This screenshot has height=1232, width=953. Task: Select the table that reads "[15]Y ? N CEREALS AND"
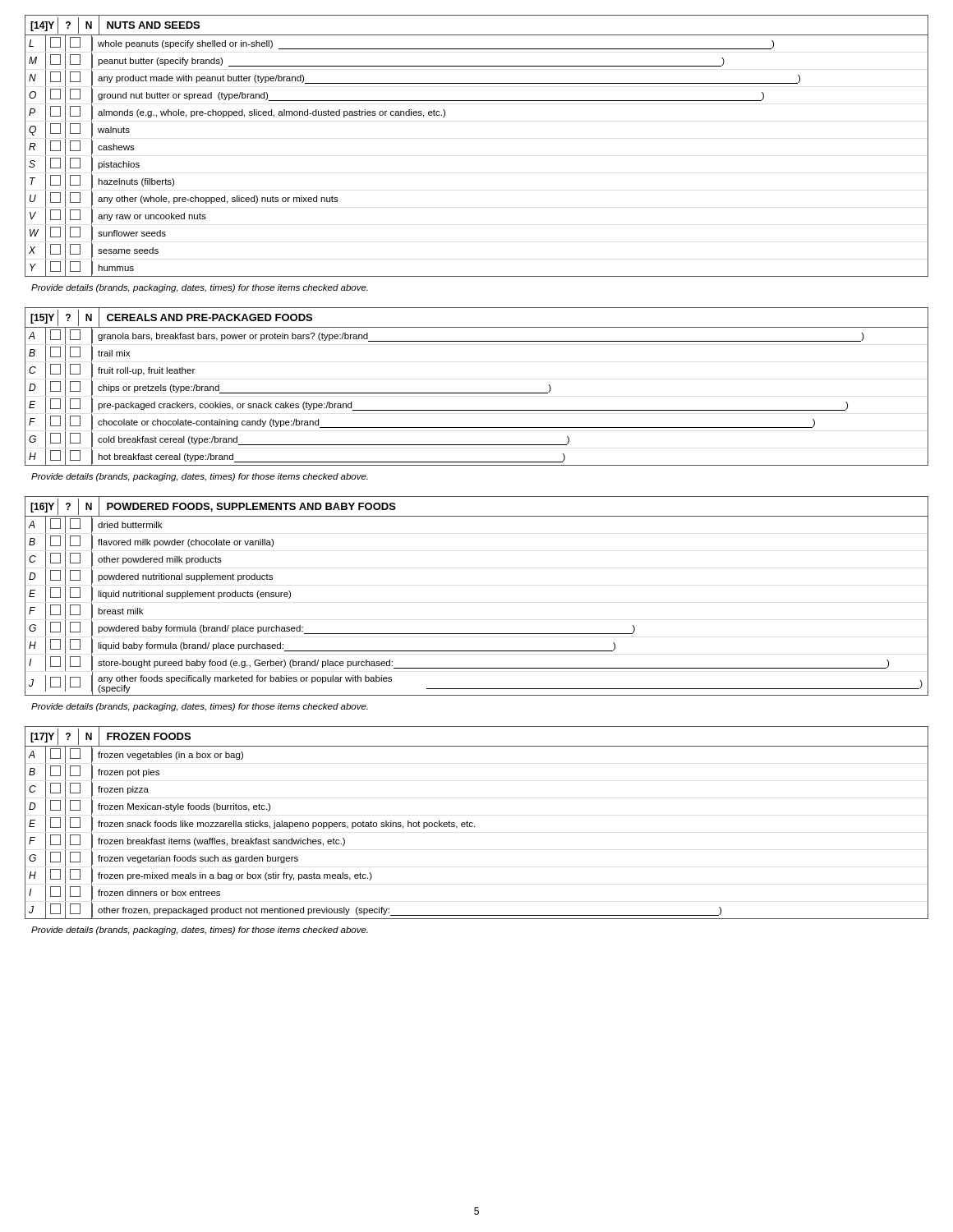coord(476,386)
